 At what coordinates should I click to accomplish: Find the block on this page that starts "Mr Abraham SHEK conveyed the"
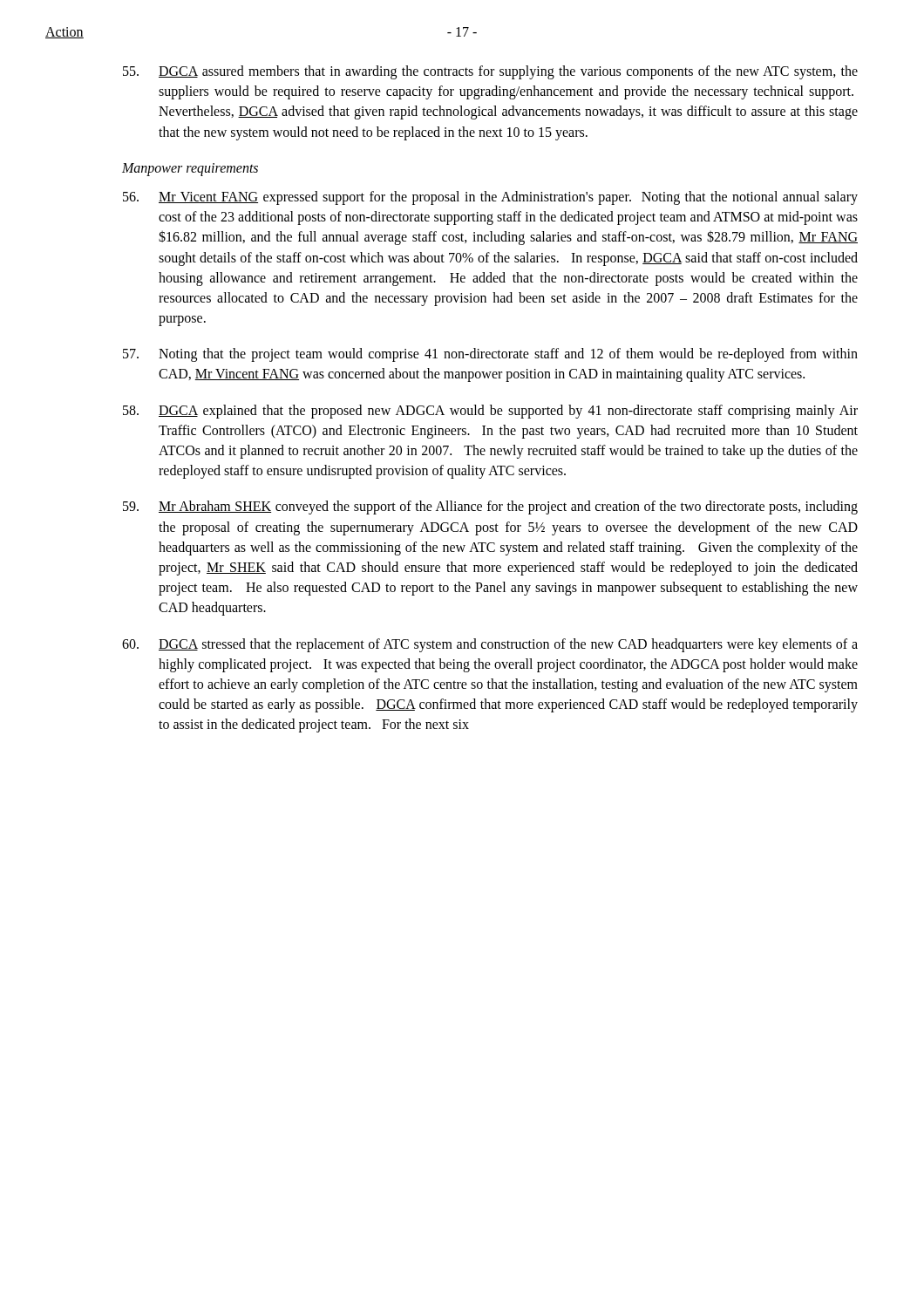(490, 557)
